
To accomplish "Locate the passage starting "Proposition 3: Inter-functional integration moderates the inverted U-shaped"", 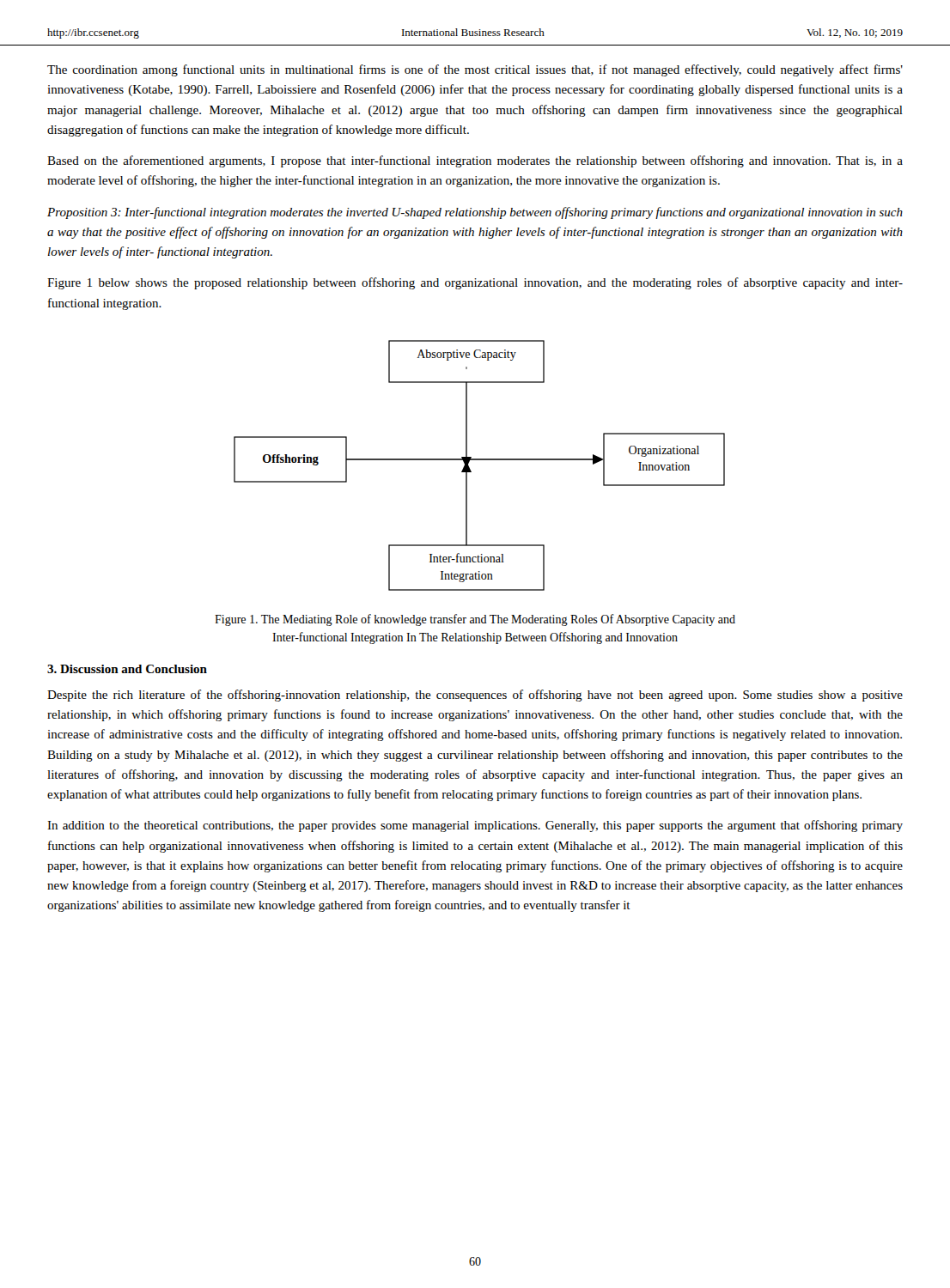I will coord(475,232).
